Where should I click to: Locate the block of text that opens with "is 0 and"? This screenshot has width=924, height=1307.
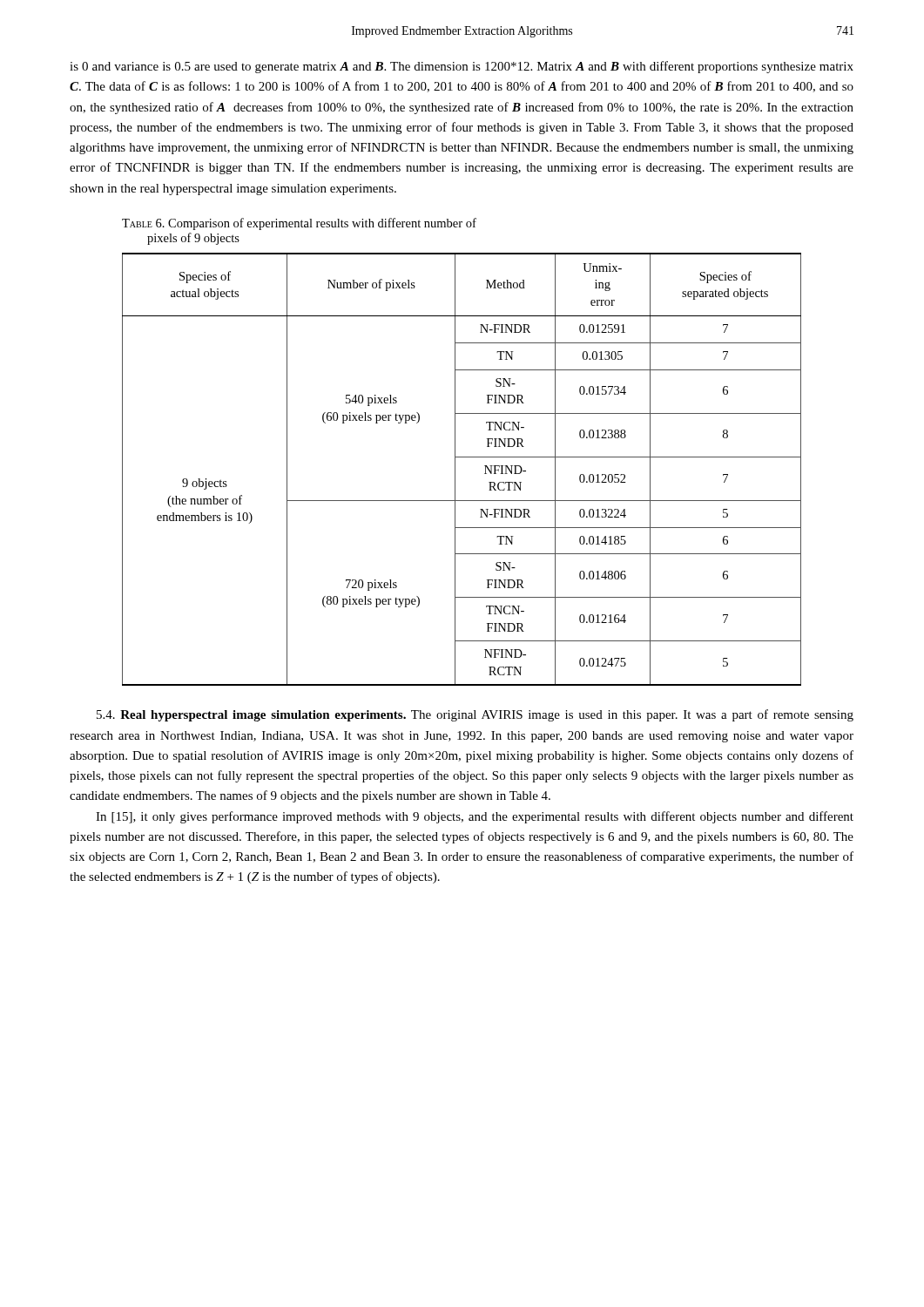(462, 127)
